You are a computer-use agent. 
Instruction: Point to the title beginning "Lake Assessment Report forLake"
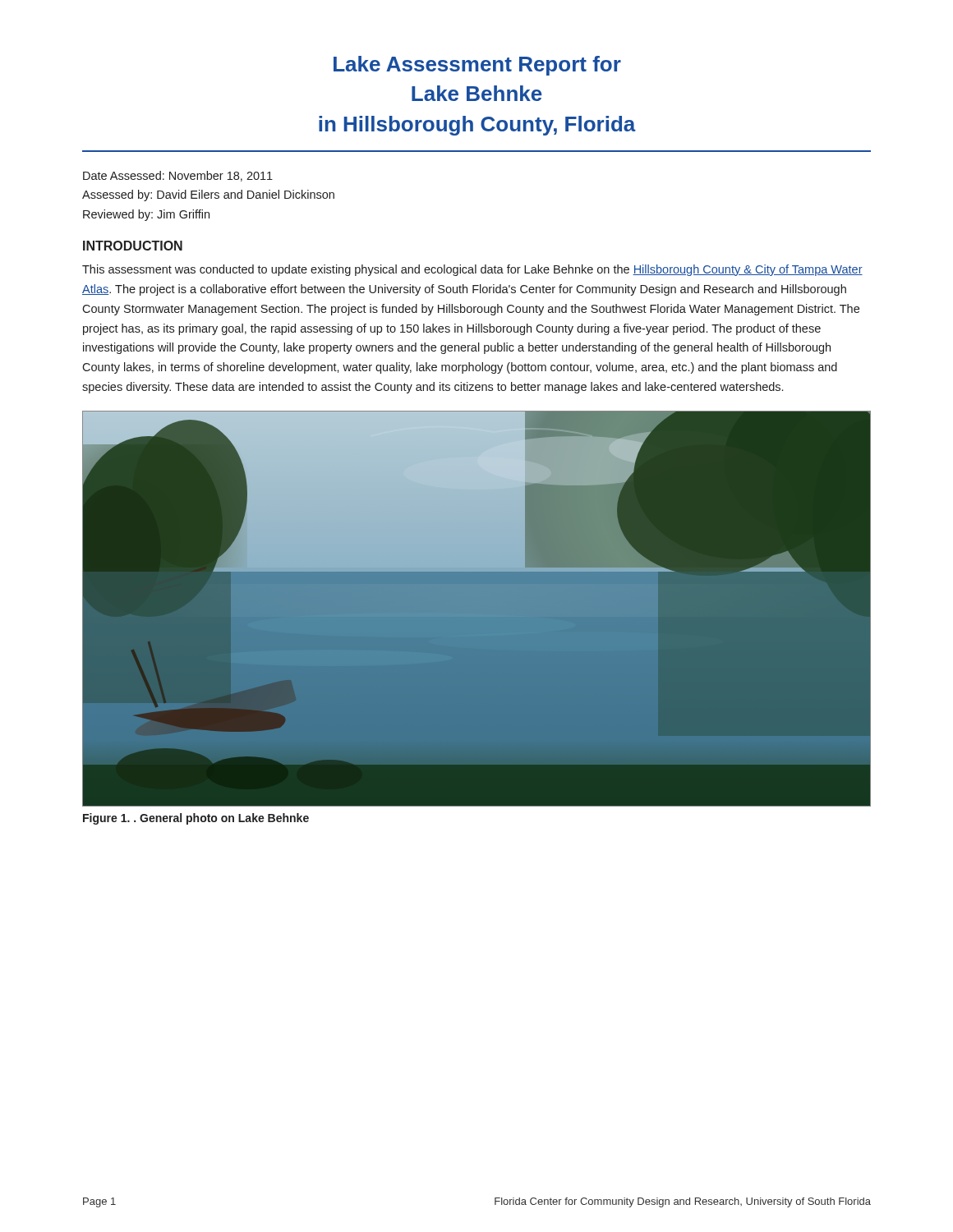tap(476, 94)
